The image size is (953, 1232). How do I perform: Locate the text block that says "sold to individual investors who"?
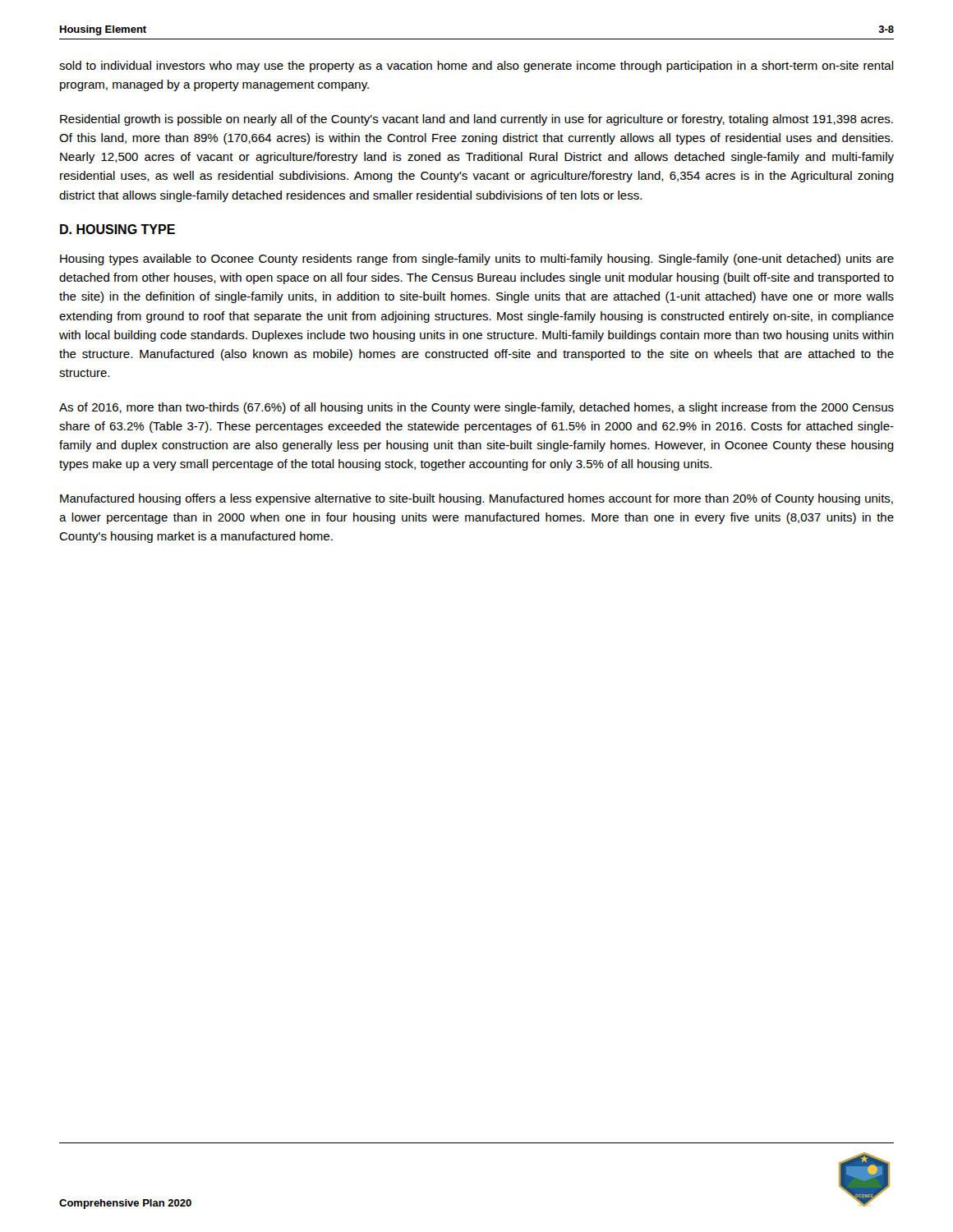point(476,75)
